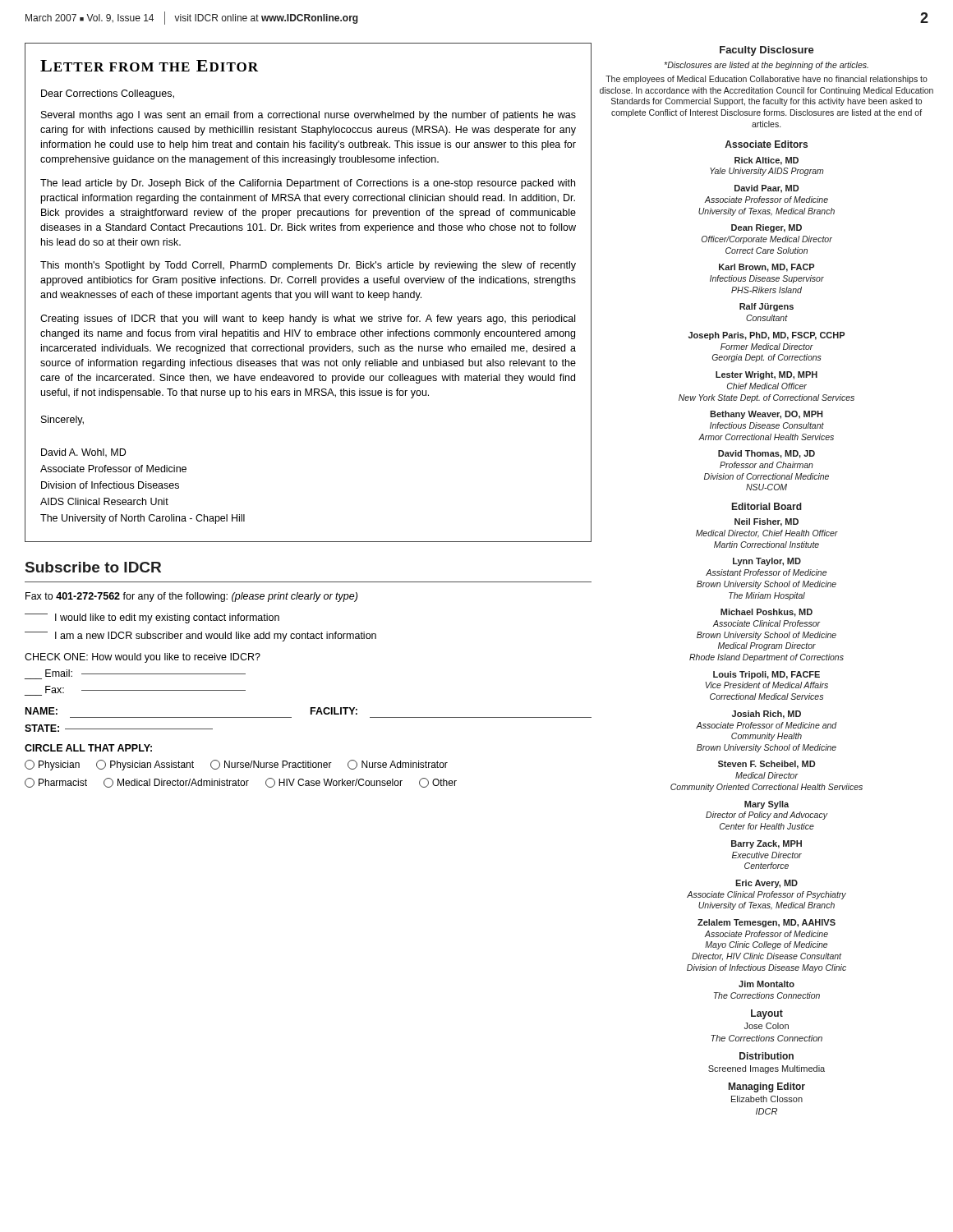Point to "Medical Director/Administrator"
The image size is (953, 1232).
point(176,783)
